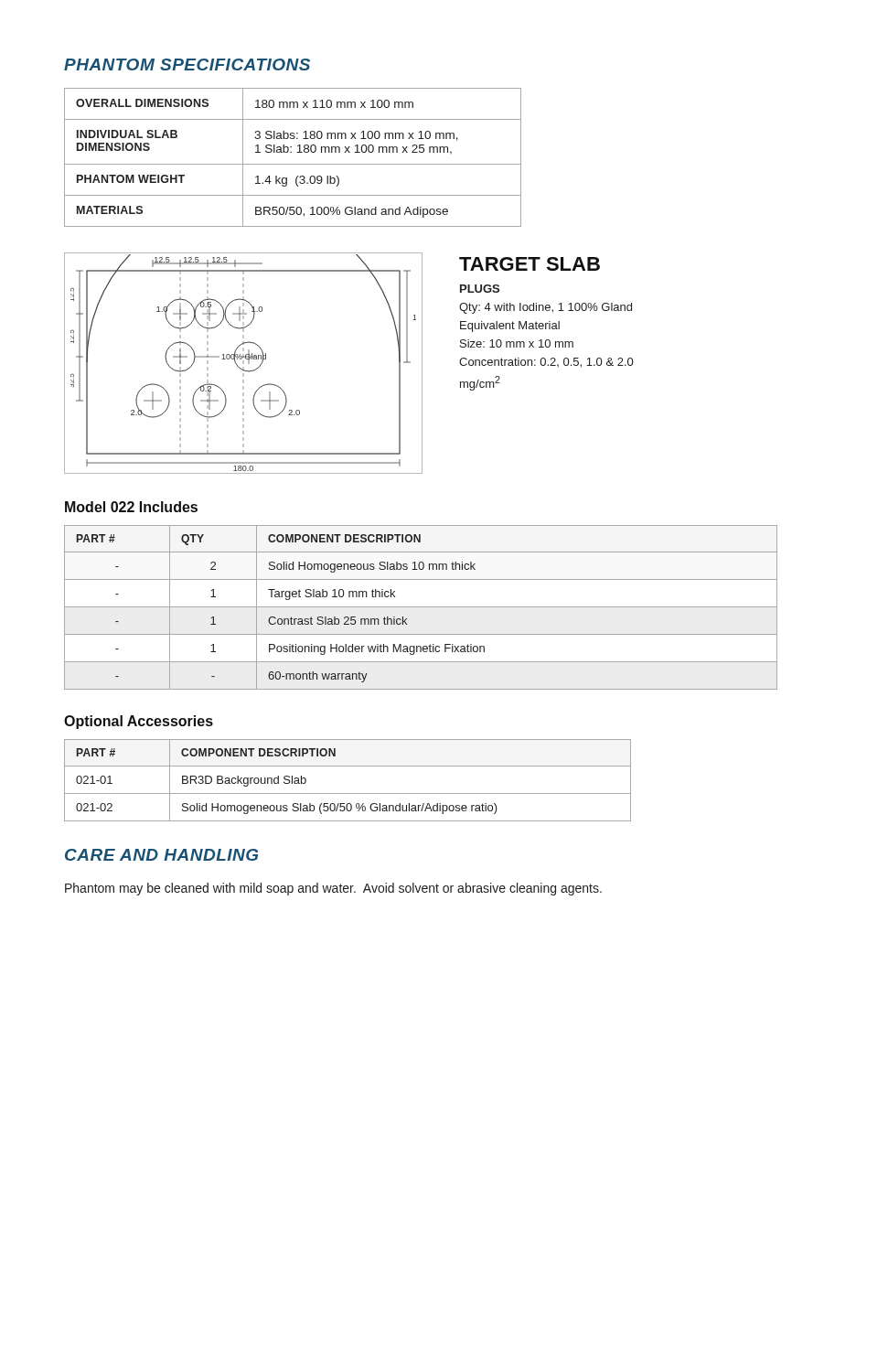
Task: Click on the table containing "INDIVIDUAL SLAB DIMENSIONS"
Action: [x=444, y=157]
